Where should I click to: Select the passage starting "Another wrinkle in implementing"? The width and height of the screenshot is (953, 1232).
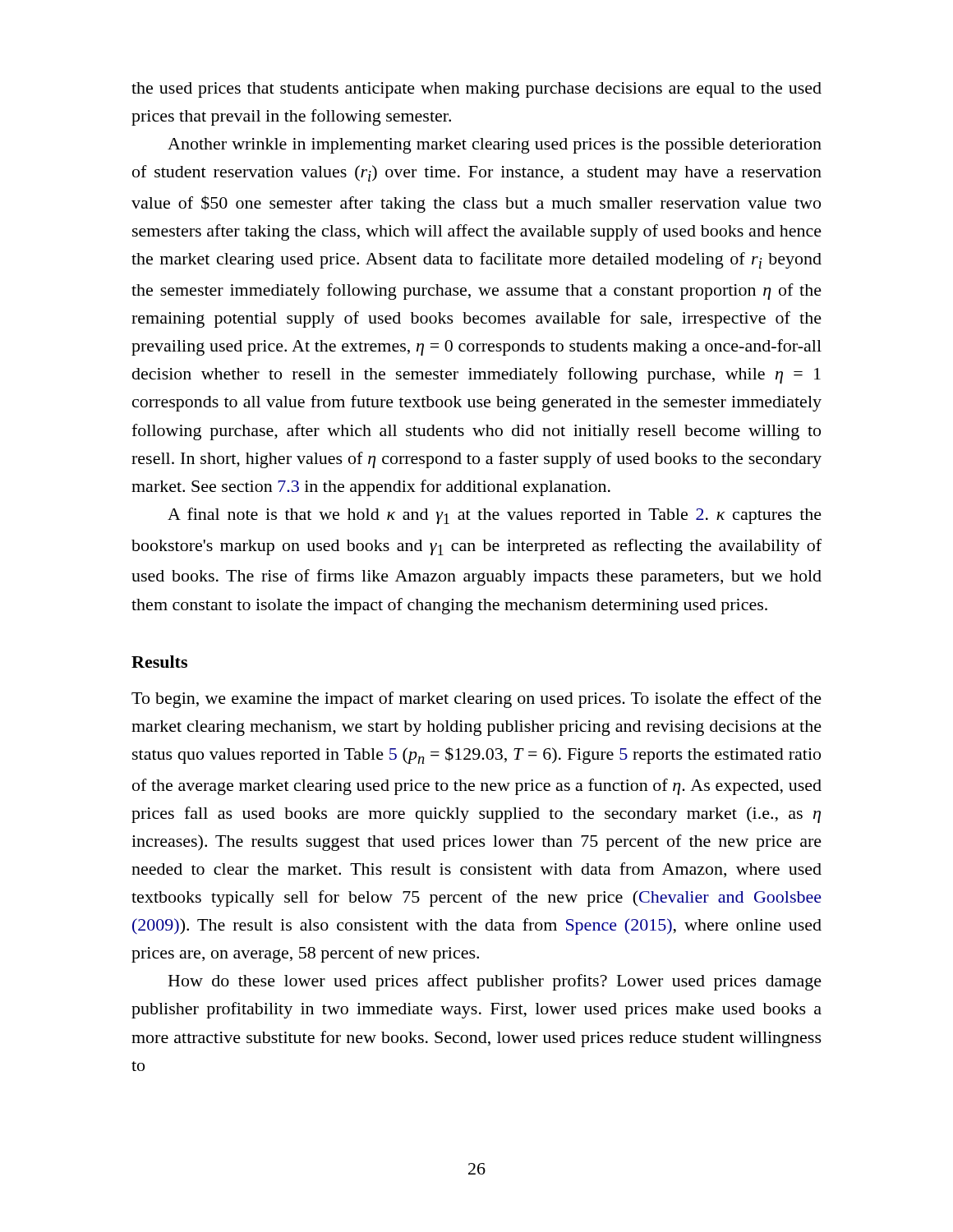(476, 315)
